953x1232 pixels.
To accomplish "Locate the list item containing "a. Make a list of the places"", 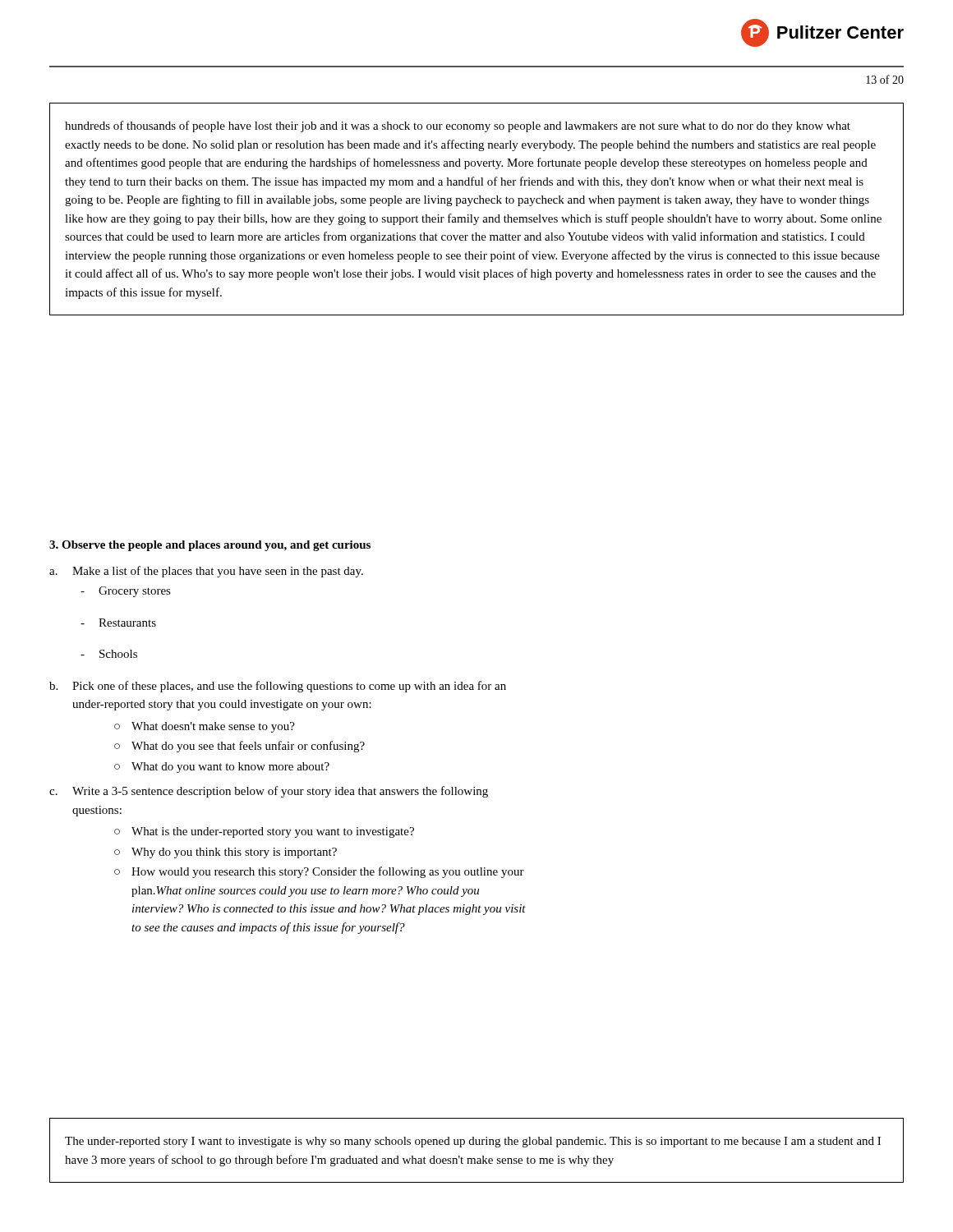I will point(207,571).
